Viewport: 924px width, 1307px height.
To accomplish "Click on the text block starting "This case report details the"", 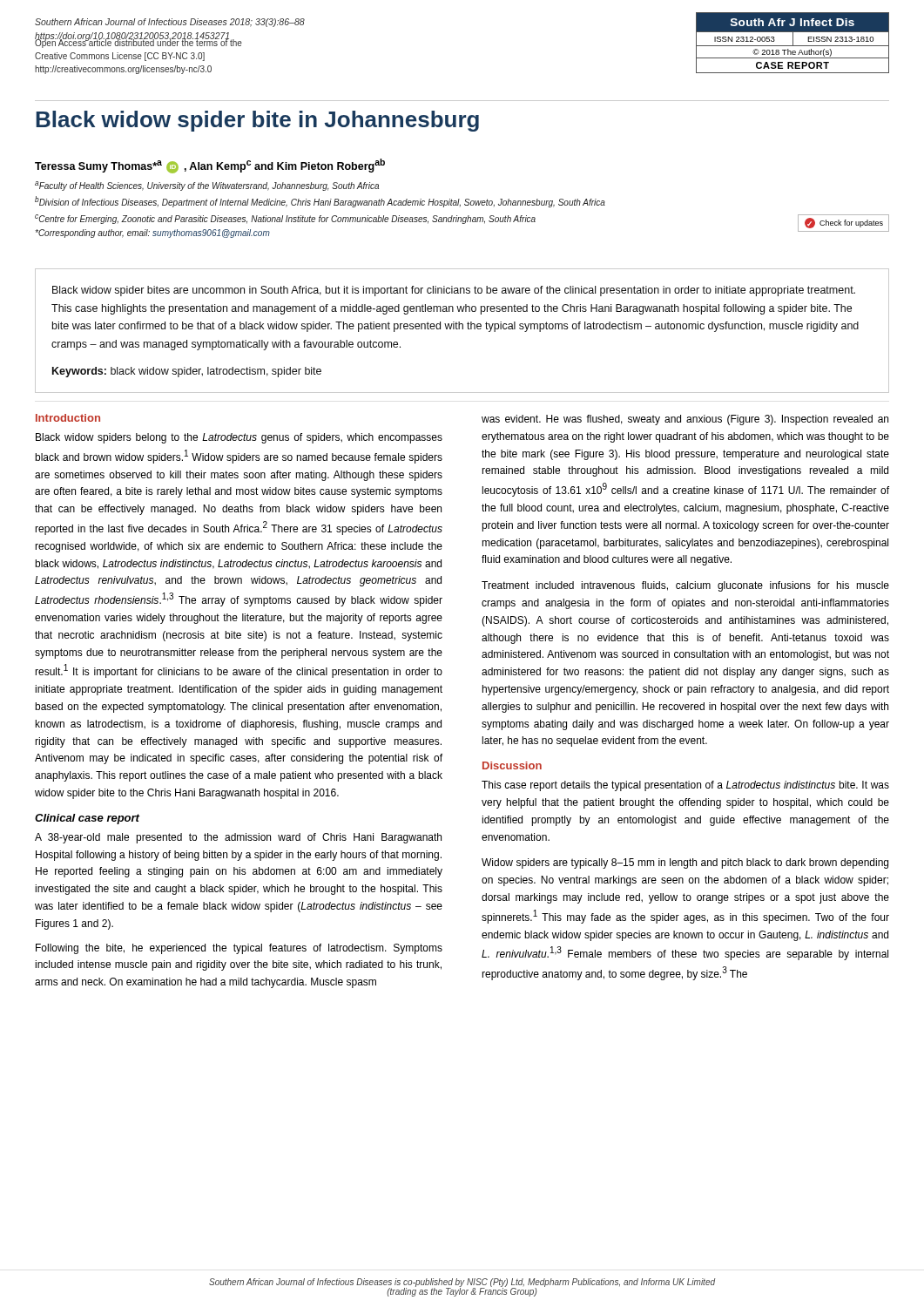I will 685,811.
